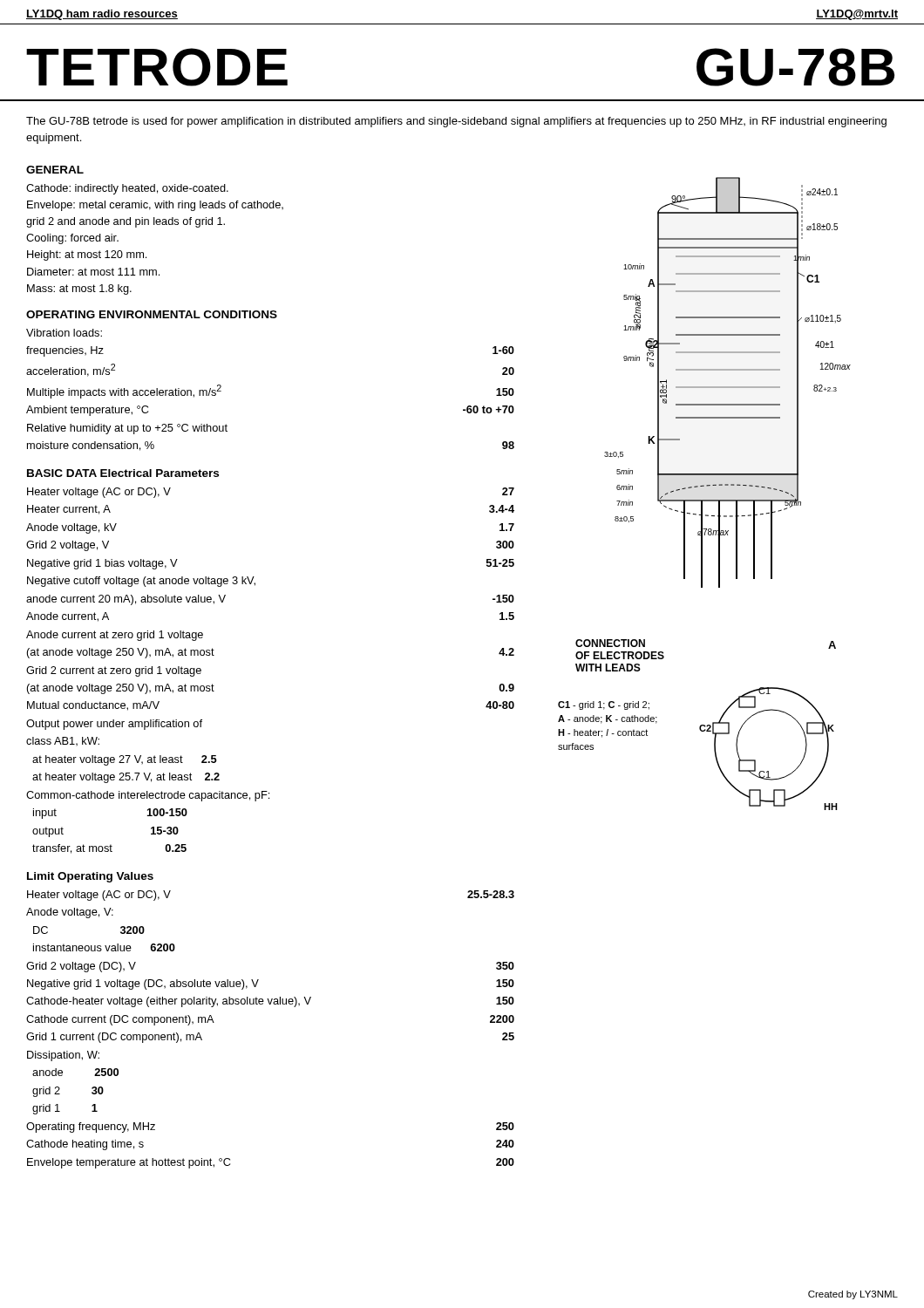Locate the block of text that opens with "Vibration loads: frequencies, Hz1-60 acceleration, m/s220 Multiple impacts"

click(x=64, y=333)
